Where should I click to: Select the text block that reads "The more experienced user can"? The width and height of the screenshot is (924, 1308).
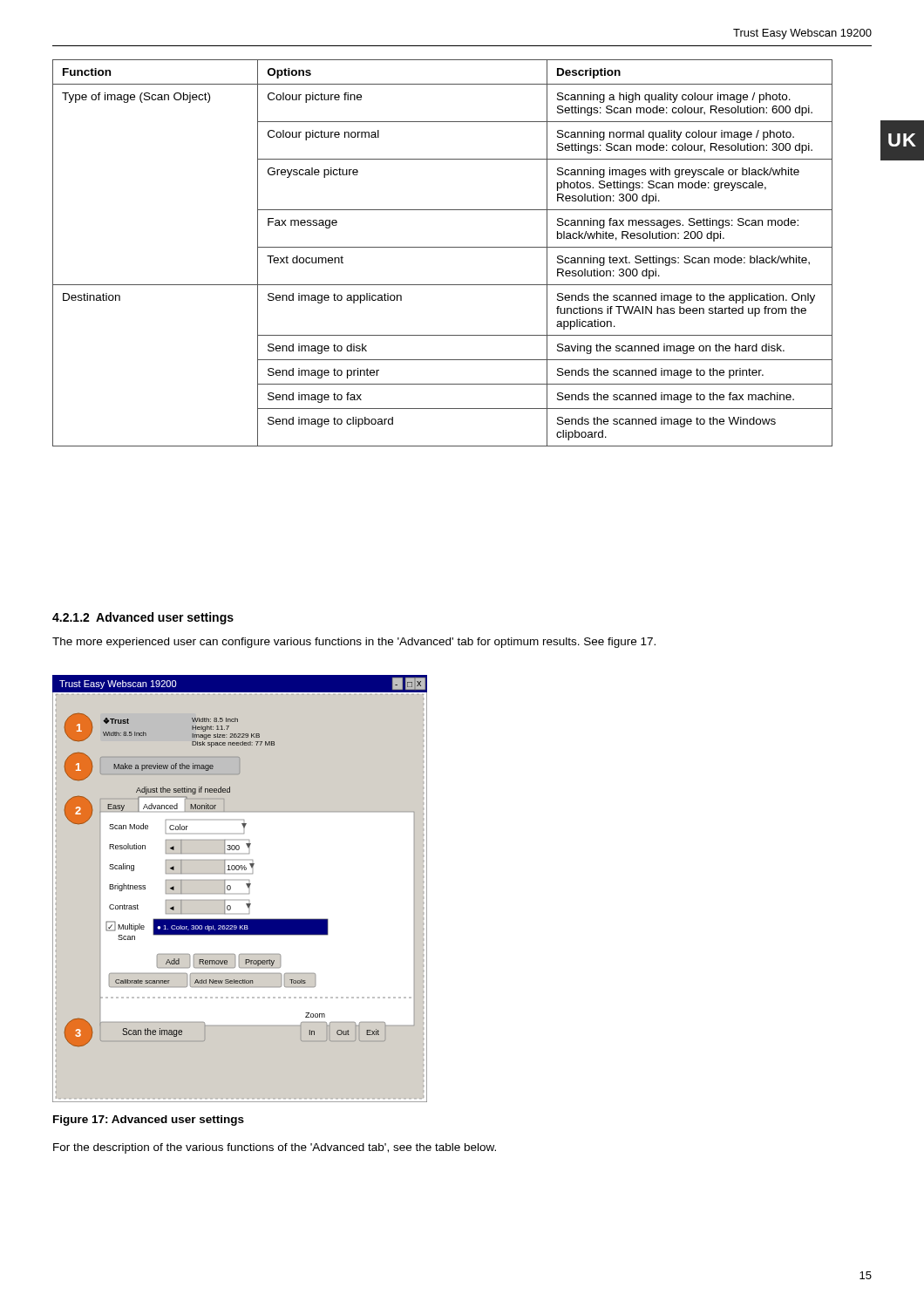(354, 641)
